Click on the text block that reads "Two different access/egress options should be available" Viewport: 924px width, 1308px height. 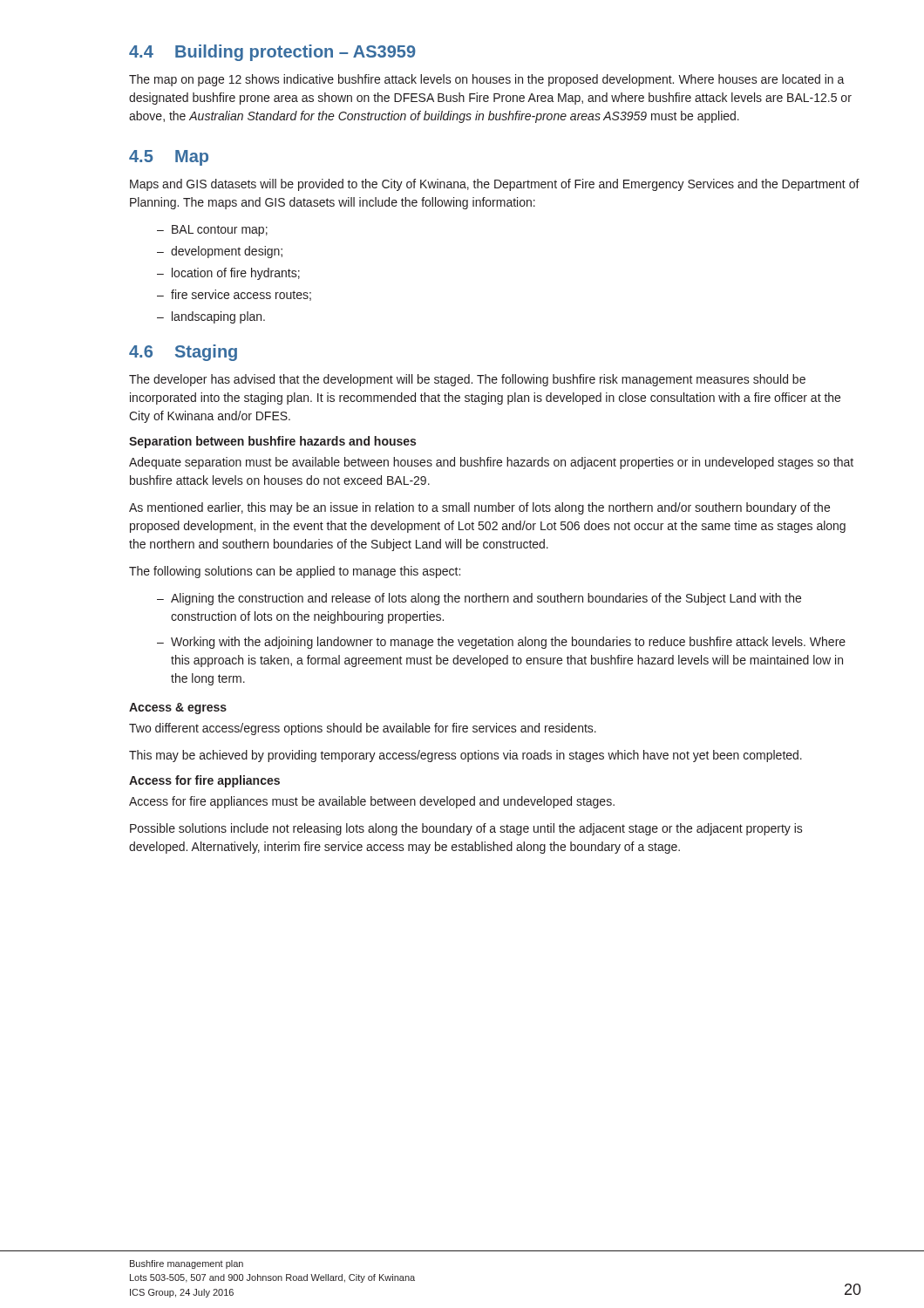coord(495,729)
